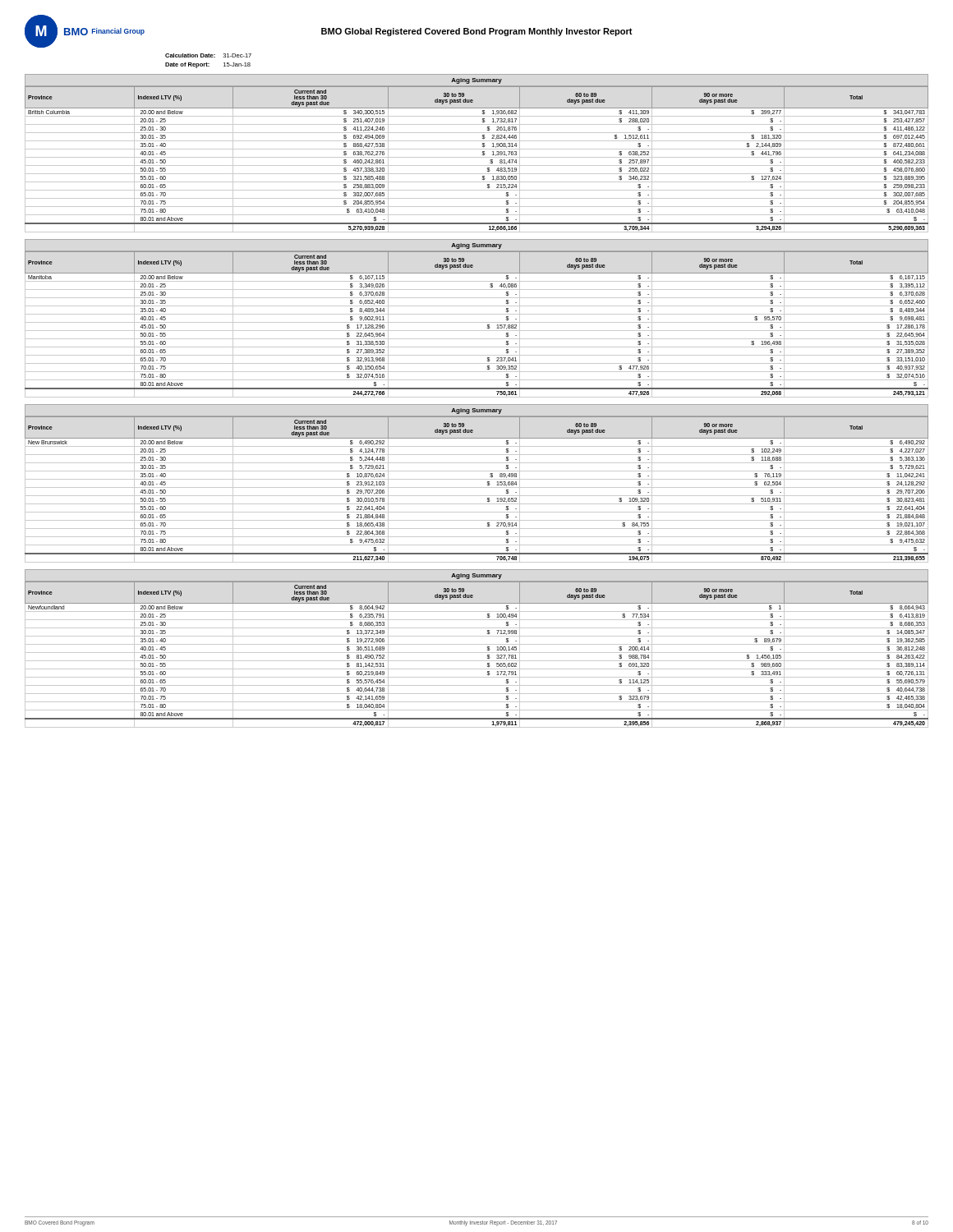The width and height of the screenshot is (953, 1232).
Task: Find the title on this page that starts "BMO Global Registered"
Action: (x=476, y=31)
